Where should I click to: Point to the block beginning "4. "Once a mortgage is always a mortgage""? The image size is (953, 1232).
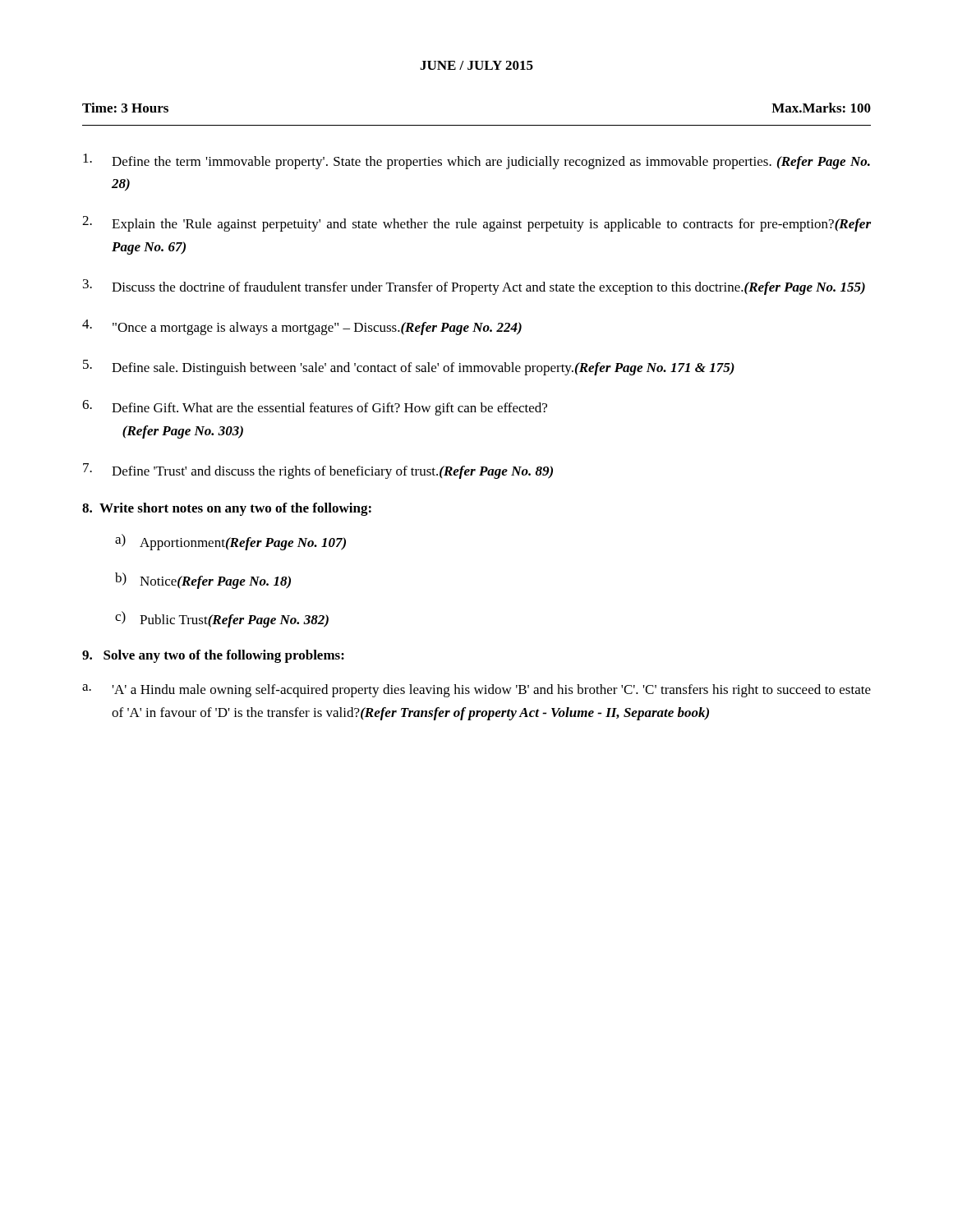476,327
